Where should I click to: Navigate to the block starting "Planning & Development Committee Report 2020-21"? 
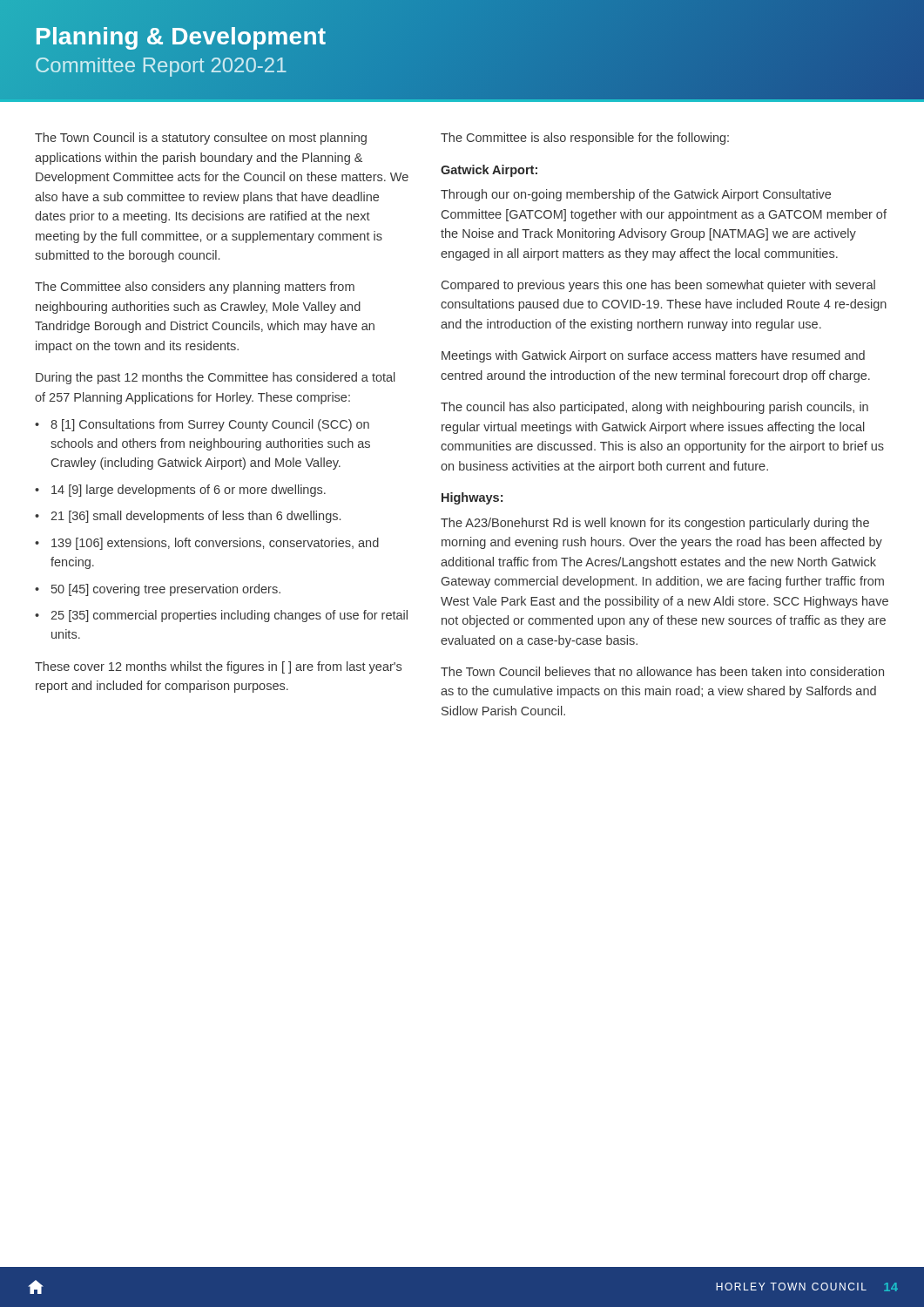click(x=462, y=50)
